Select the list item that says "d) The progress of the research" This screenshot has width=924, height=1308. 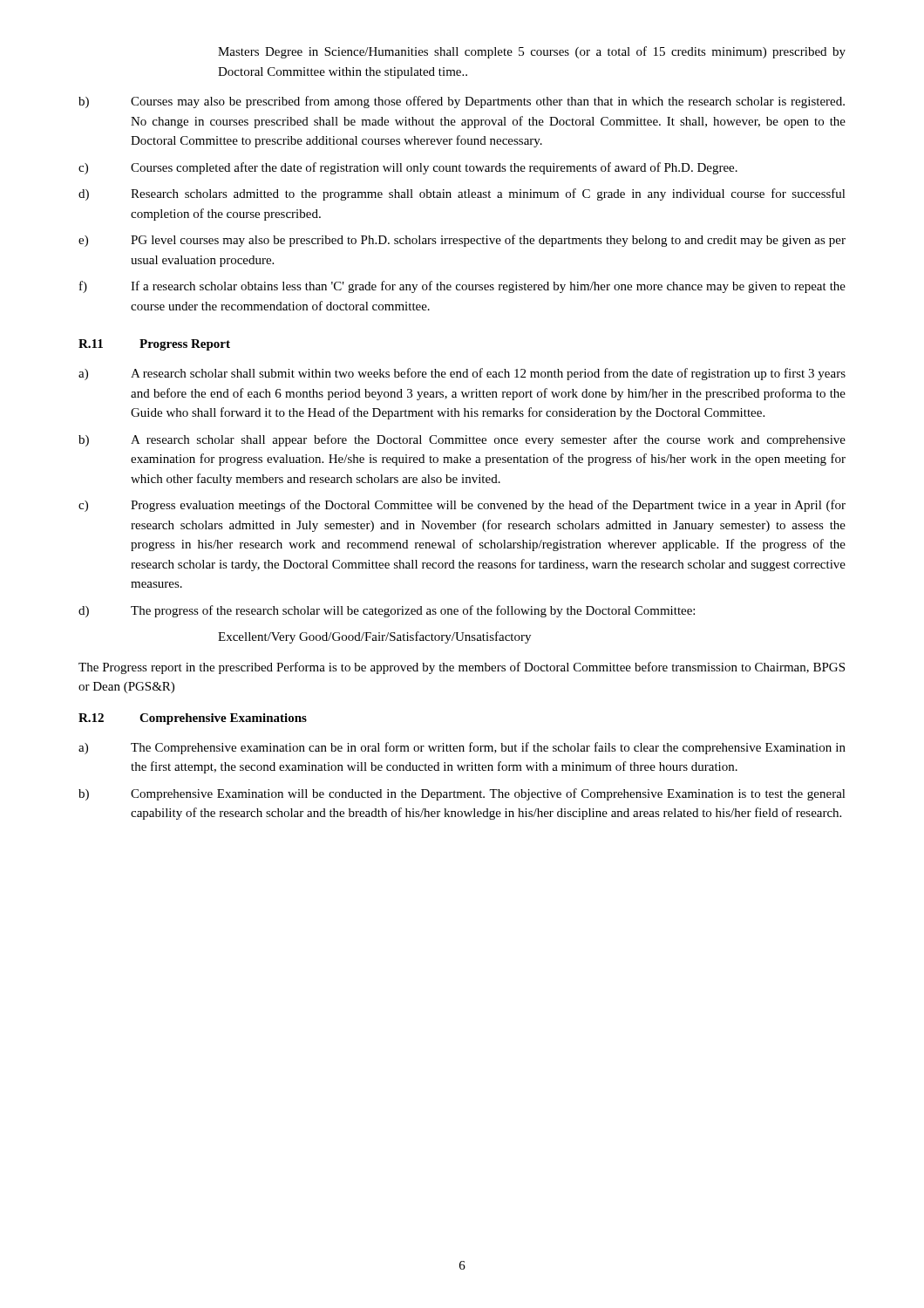(462, 610)
